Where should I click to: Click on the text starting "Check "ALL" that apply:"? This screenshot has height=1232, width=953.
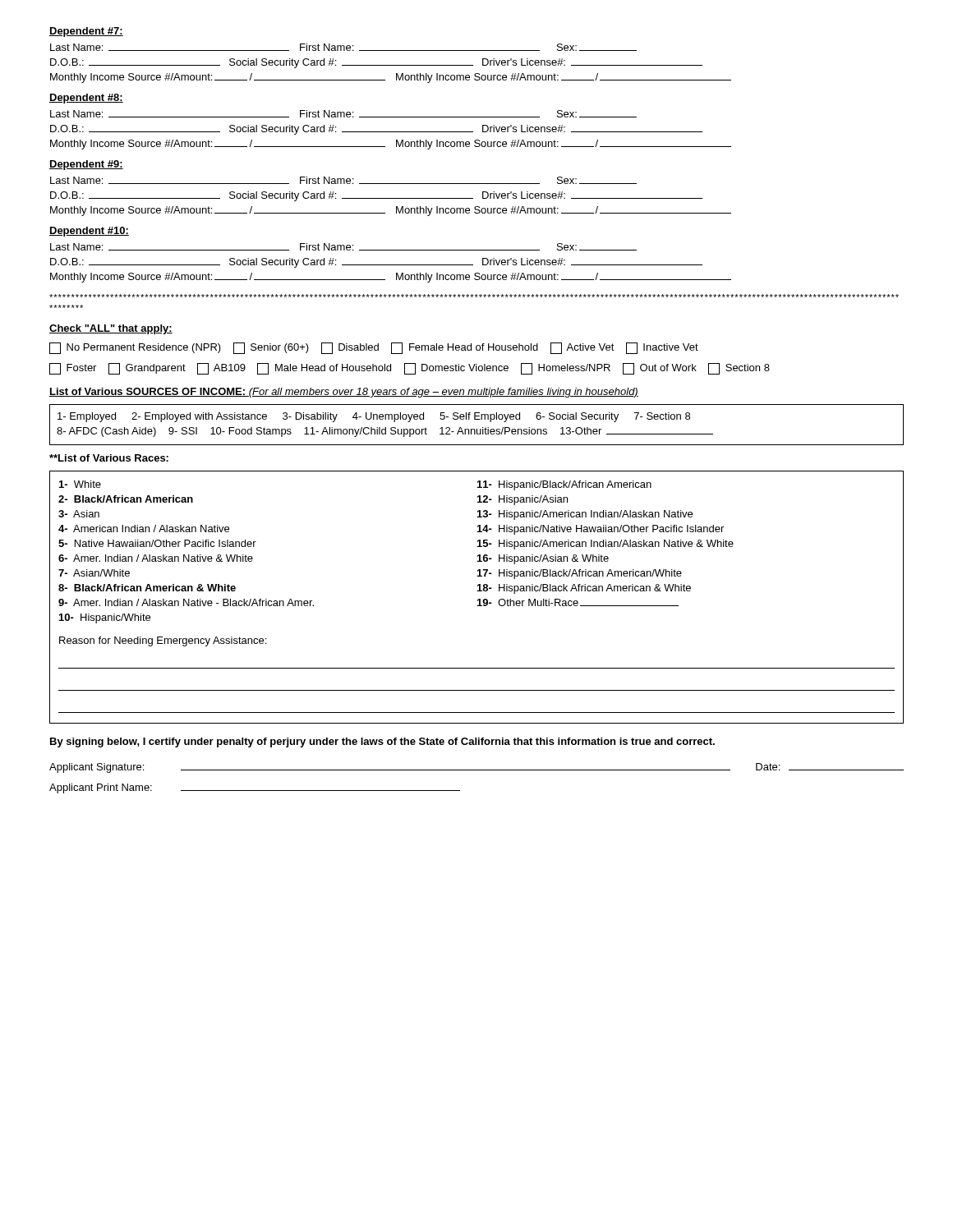click(111, 328)
